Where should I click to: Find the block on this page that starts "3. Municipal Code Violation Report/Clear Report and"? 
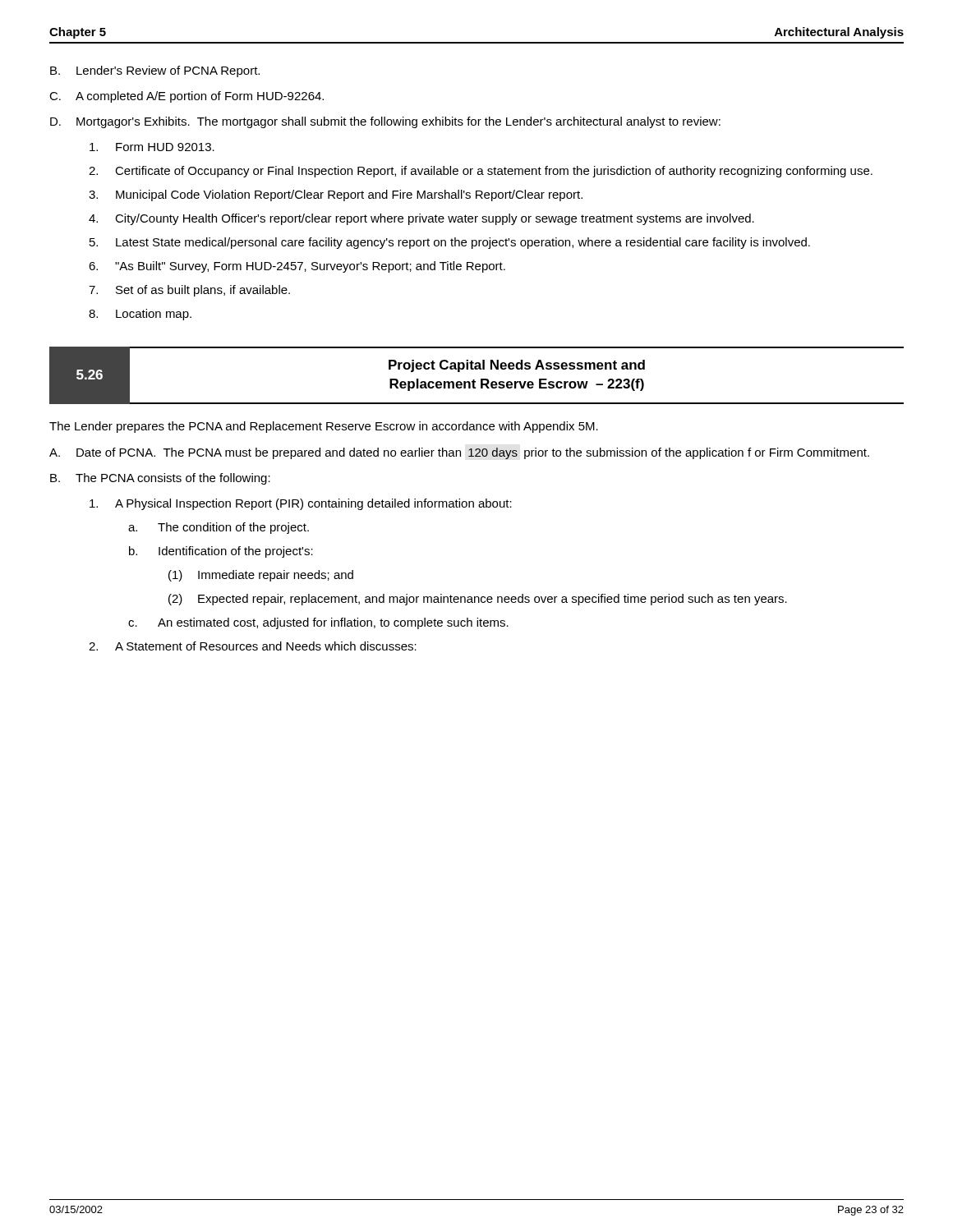(496, 194)
